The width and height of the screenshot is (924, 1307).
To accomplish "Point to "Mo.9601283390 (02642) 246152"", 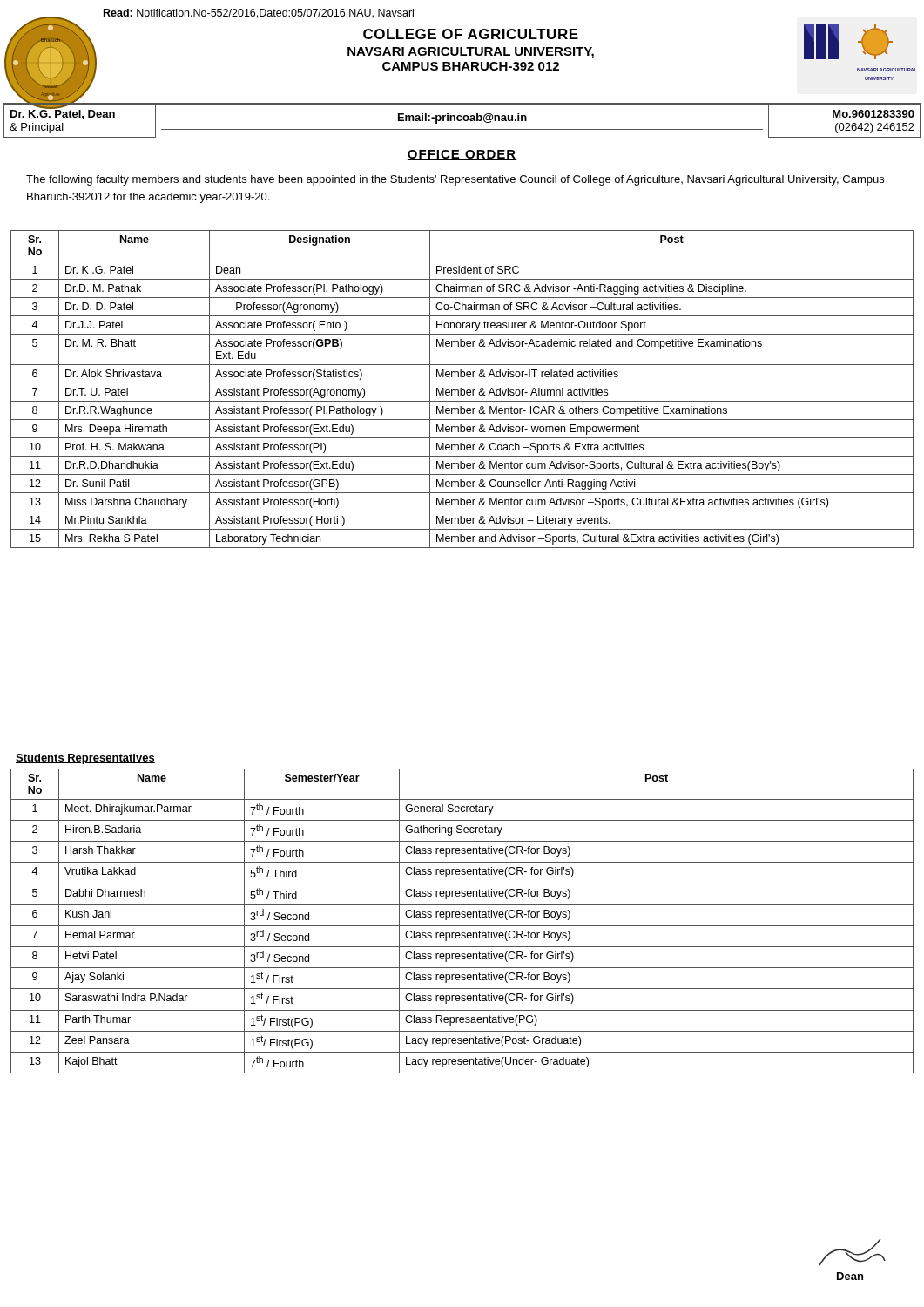I will (873, 120).
